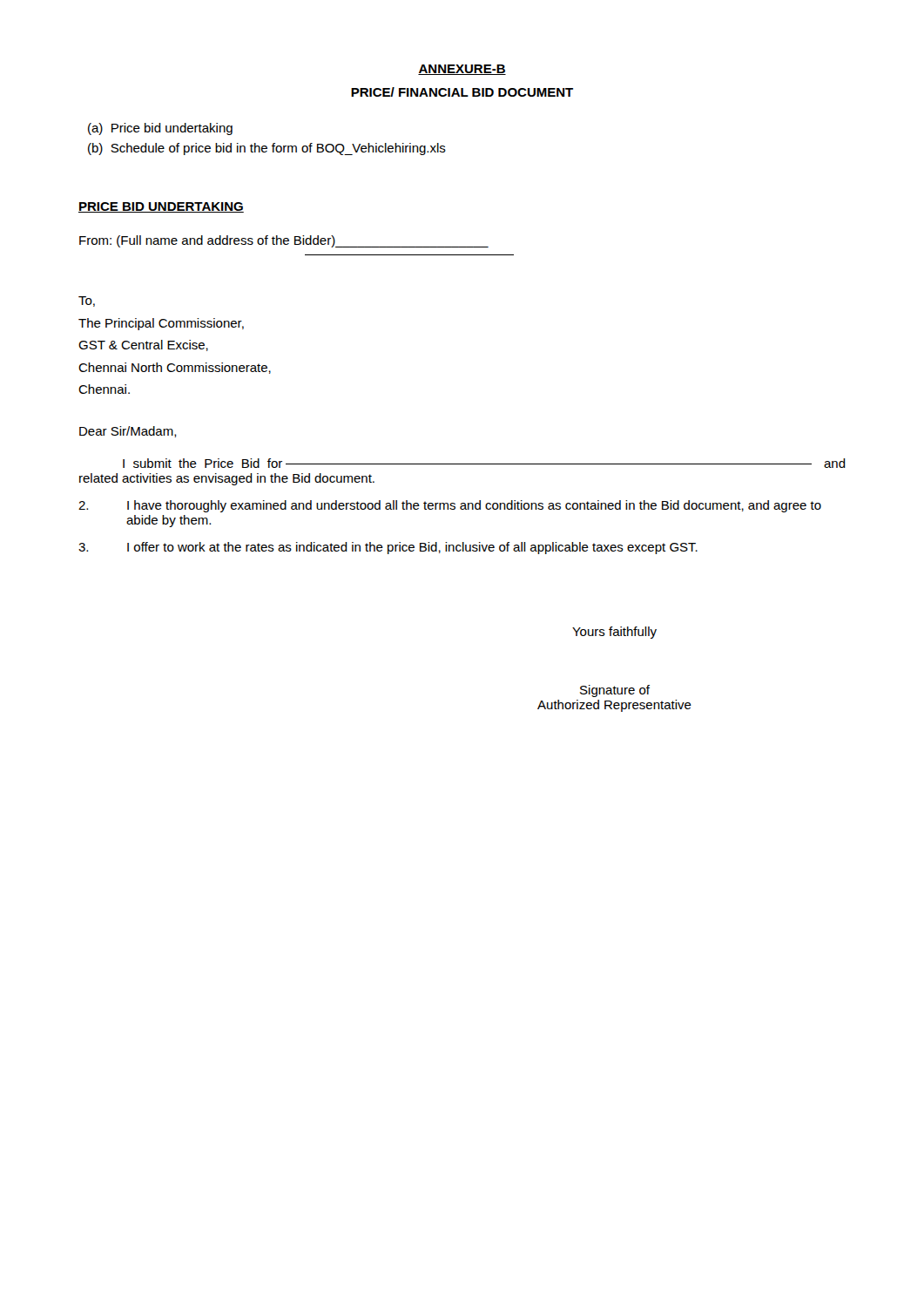Locate the text block that says "I offer to work at"
This screenshot has height=1307, width=924.
tap(462, 546)
